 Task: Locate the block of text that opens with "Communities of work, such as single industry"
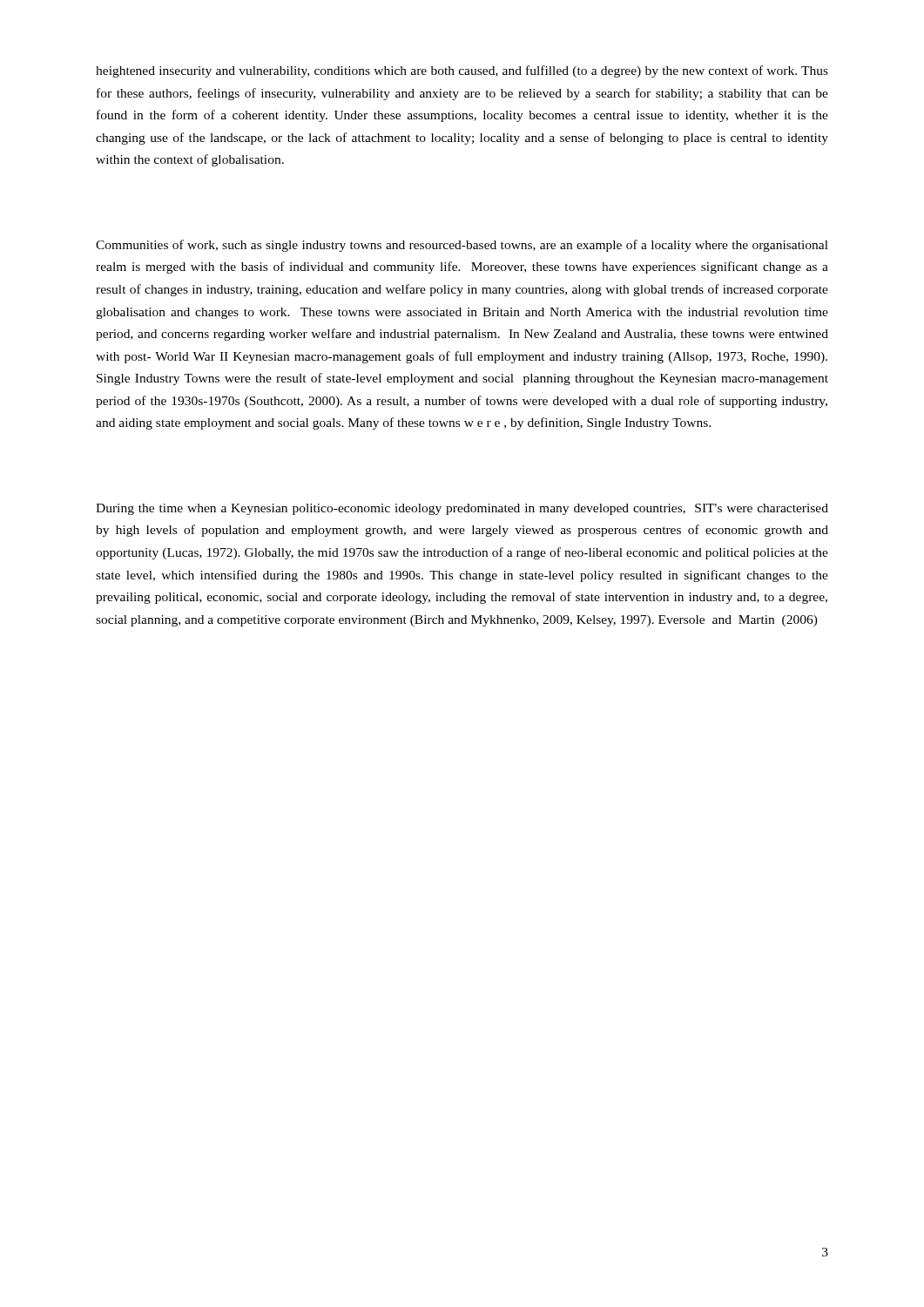tap(462, 333)
